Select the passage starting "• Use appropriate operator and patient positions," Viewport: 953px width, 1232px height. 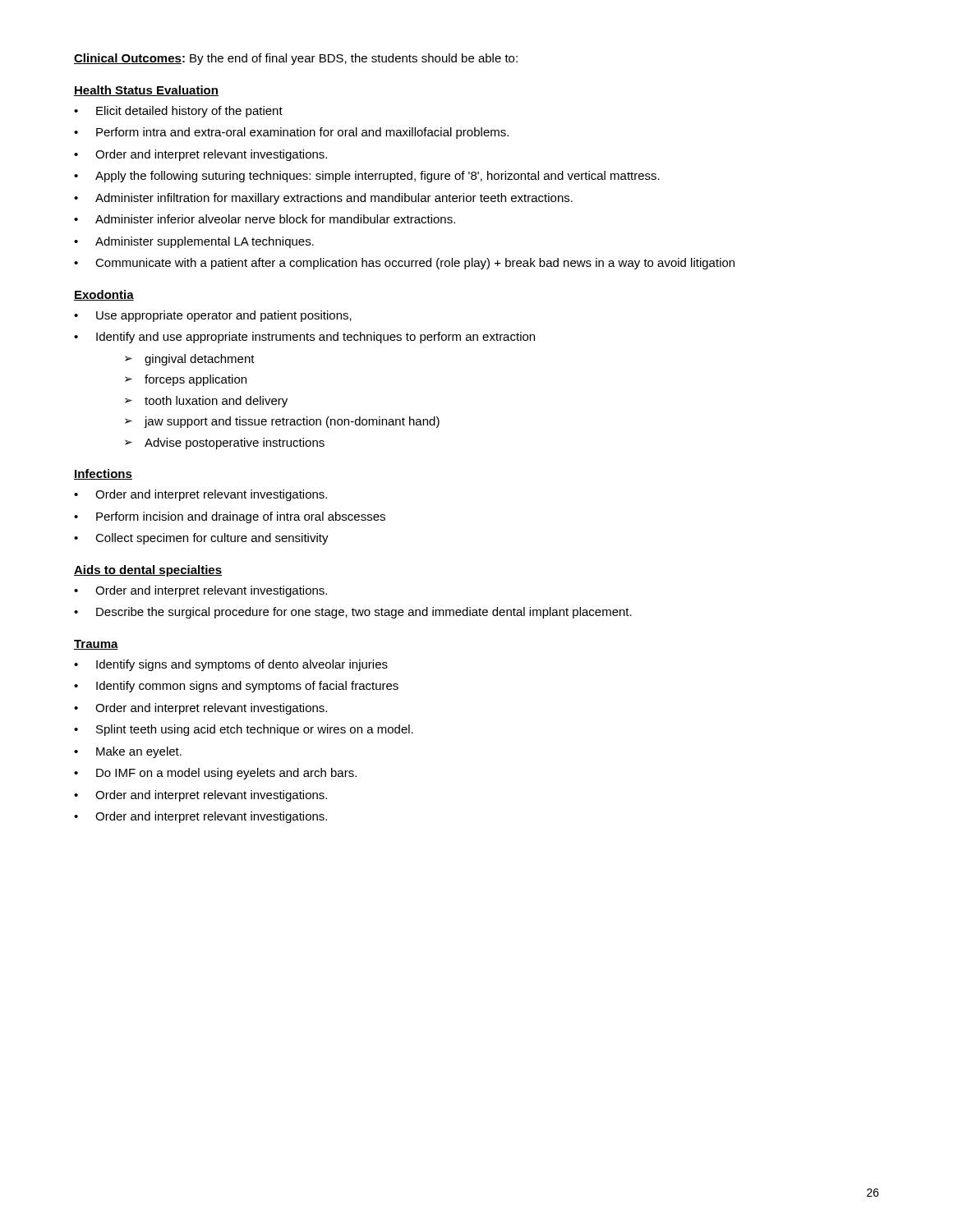(x=213, y=316)
